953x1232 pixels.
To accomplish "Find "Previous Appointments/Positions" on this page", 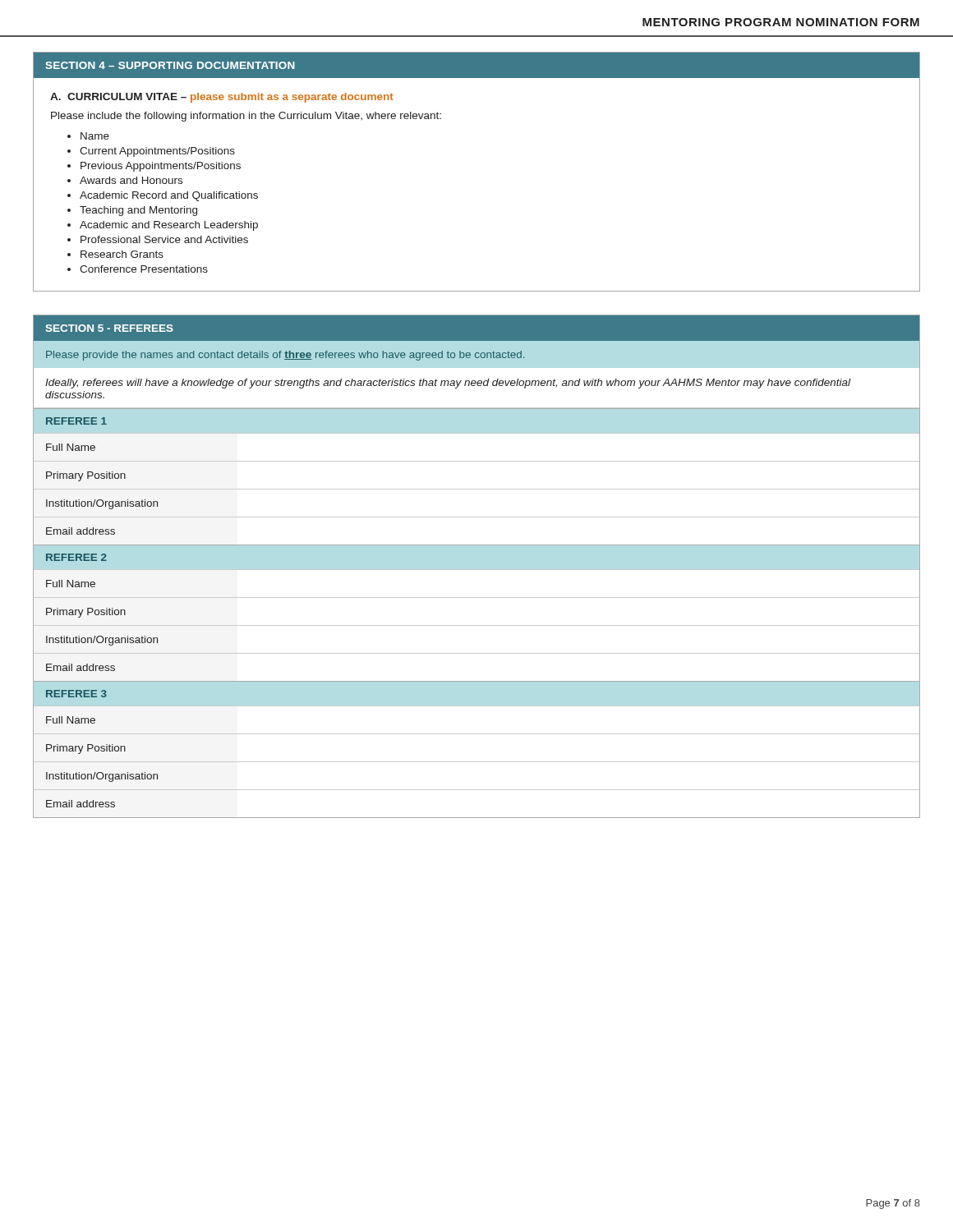I will pos(160,165).
